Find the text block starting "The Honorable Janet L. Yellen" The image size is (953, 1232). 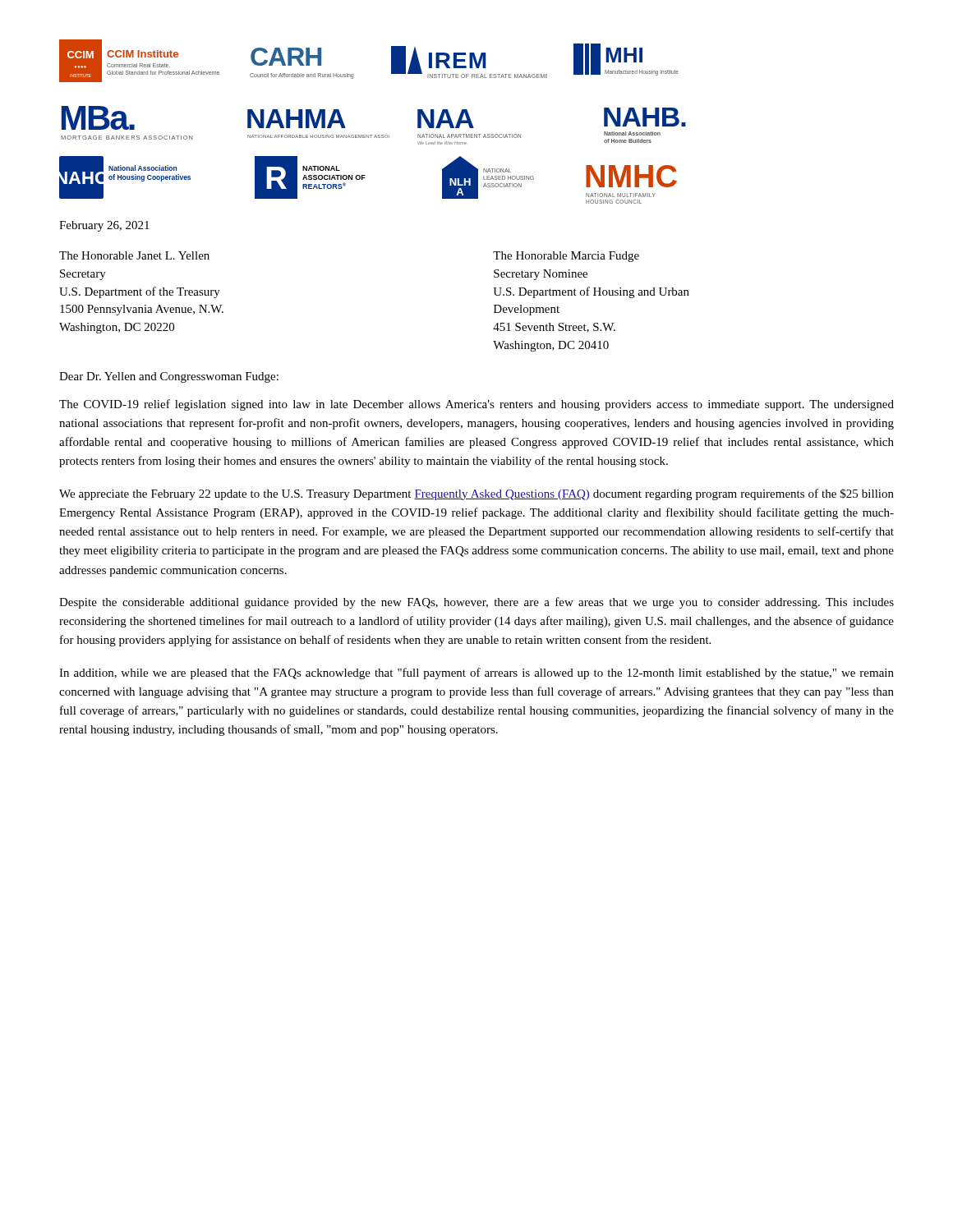(x=142, y=291)
